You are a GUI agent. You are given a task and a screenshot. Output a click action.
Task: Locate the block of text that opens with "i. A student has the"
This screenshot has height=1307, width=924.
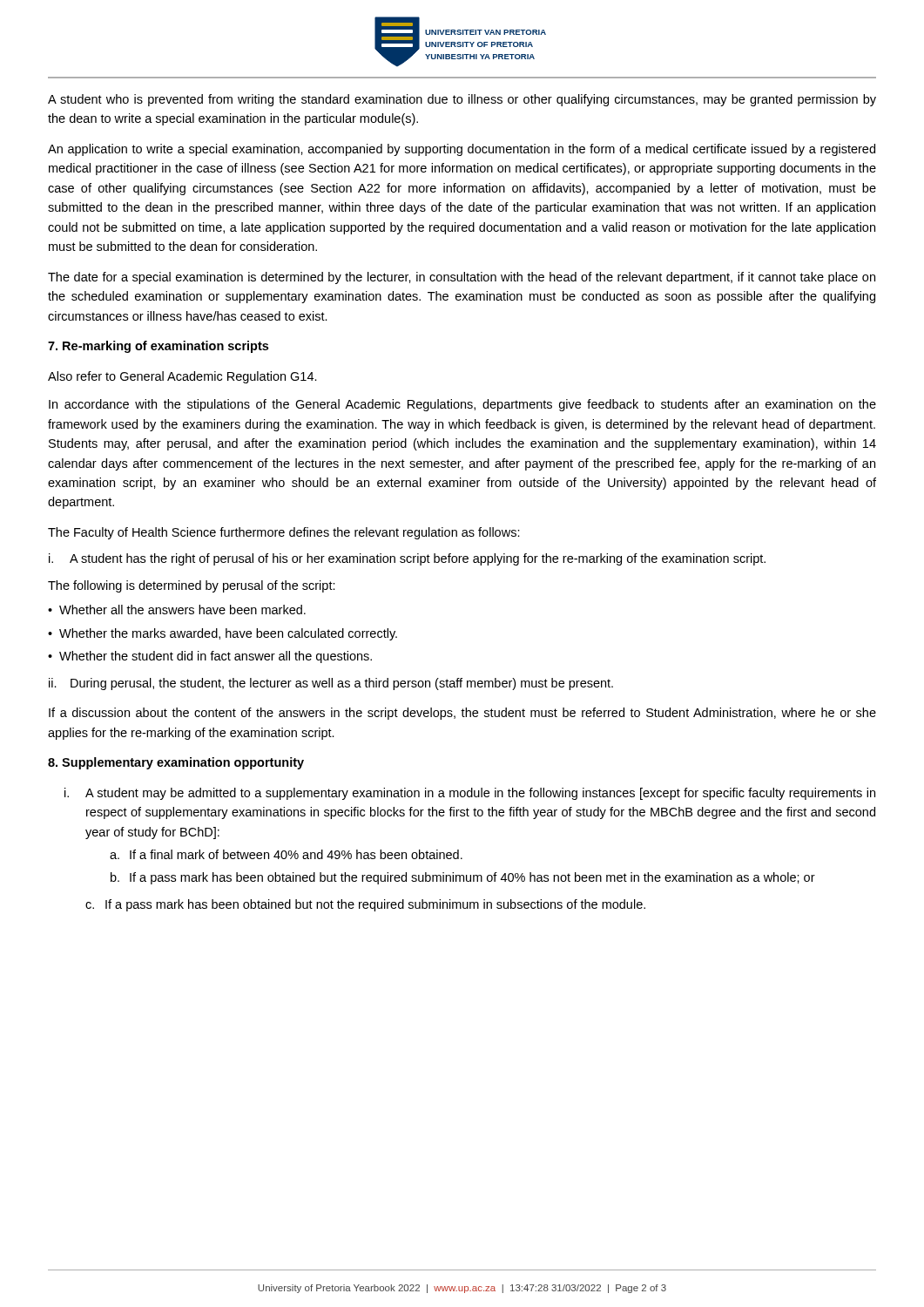[462, 559]
